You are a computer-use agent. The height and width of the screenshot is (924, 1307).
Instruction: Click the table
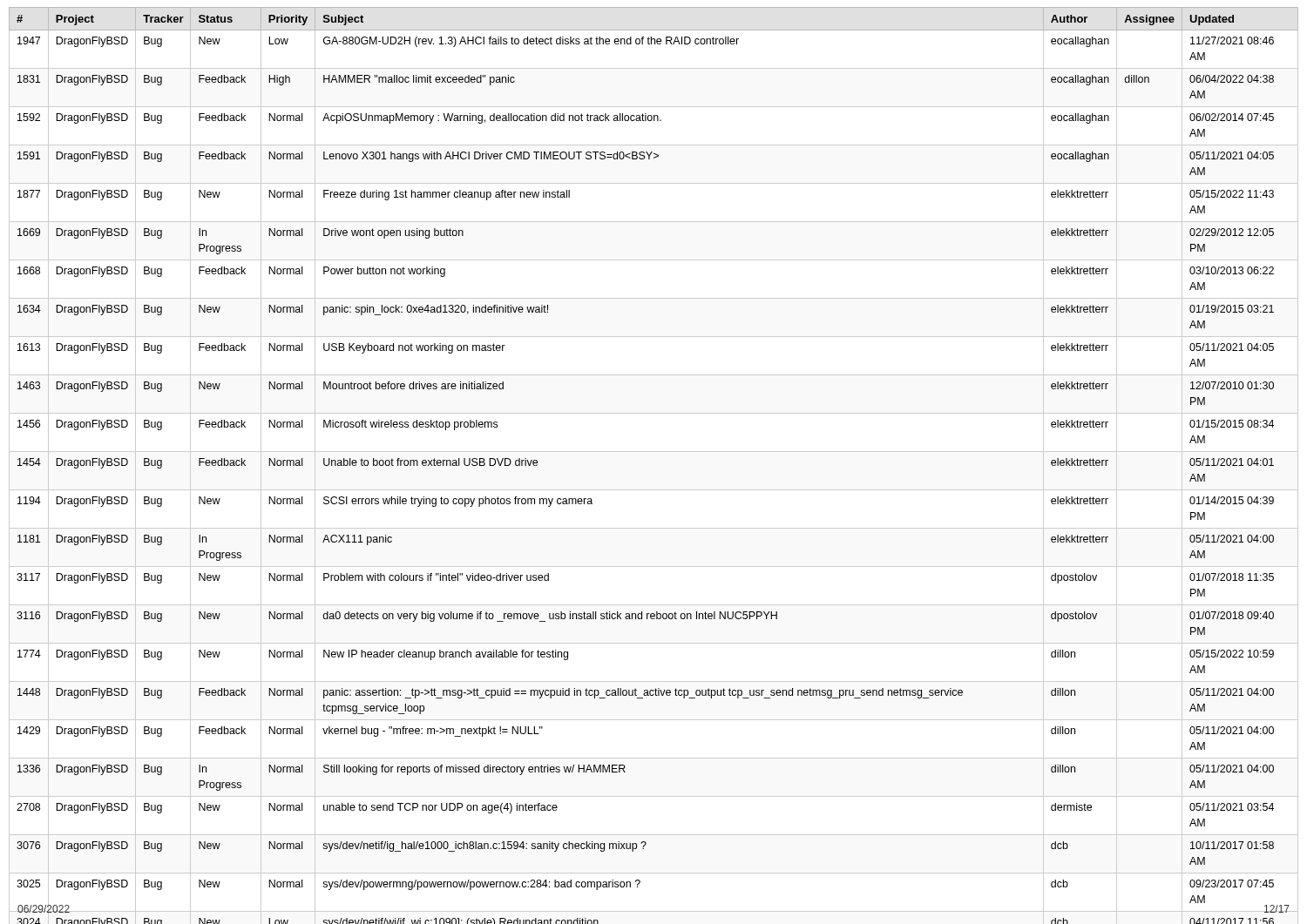coord(654,462)
